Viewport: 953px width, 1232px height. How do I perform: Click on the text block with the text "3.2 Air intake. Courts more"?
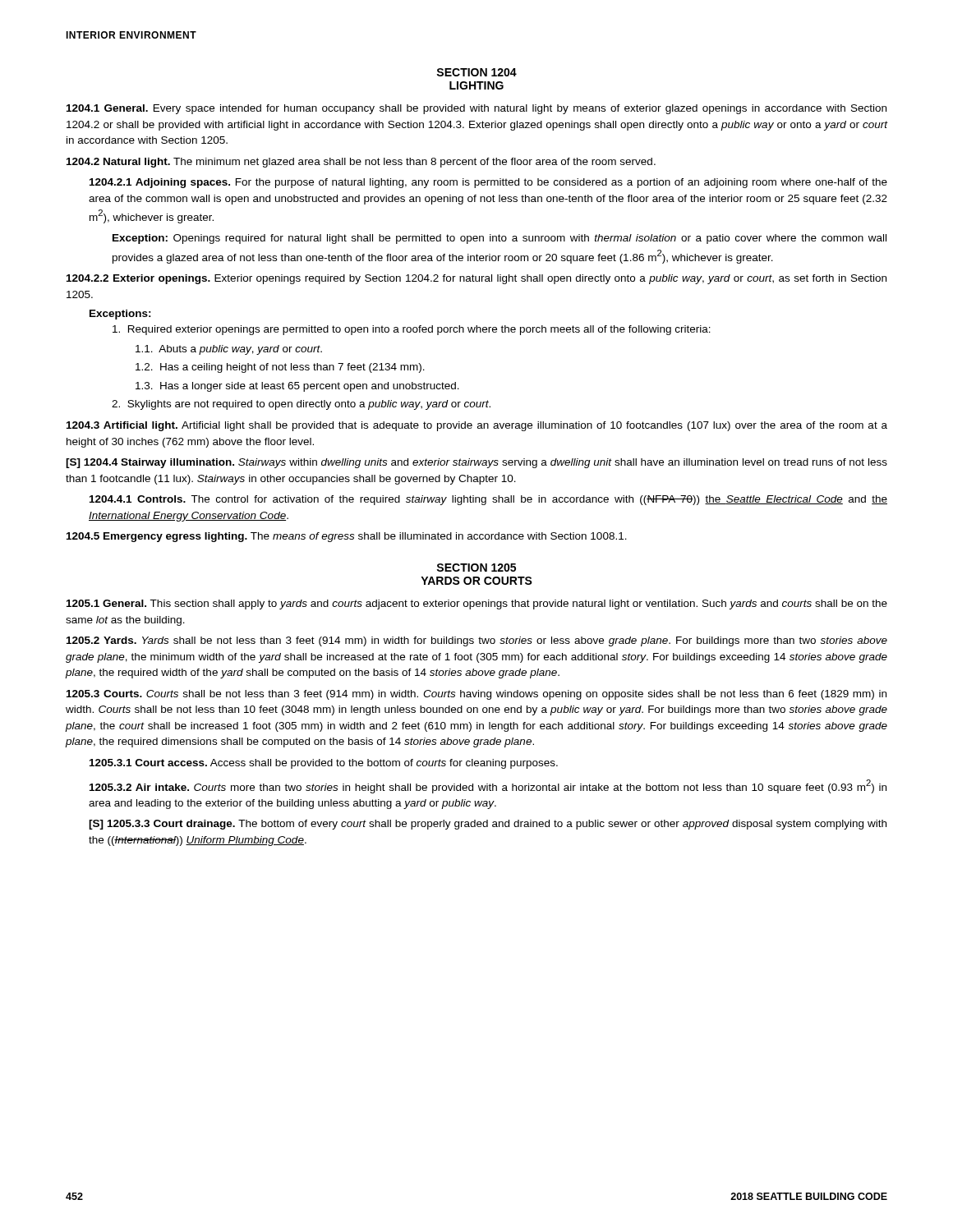(488, 793)
